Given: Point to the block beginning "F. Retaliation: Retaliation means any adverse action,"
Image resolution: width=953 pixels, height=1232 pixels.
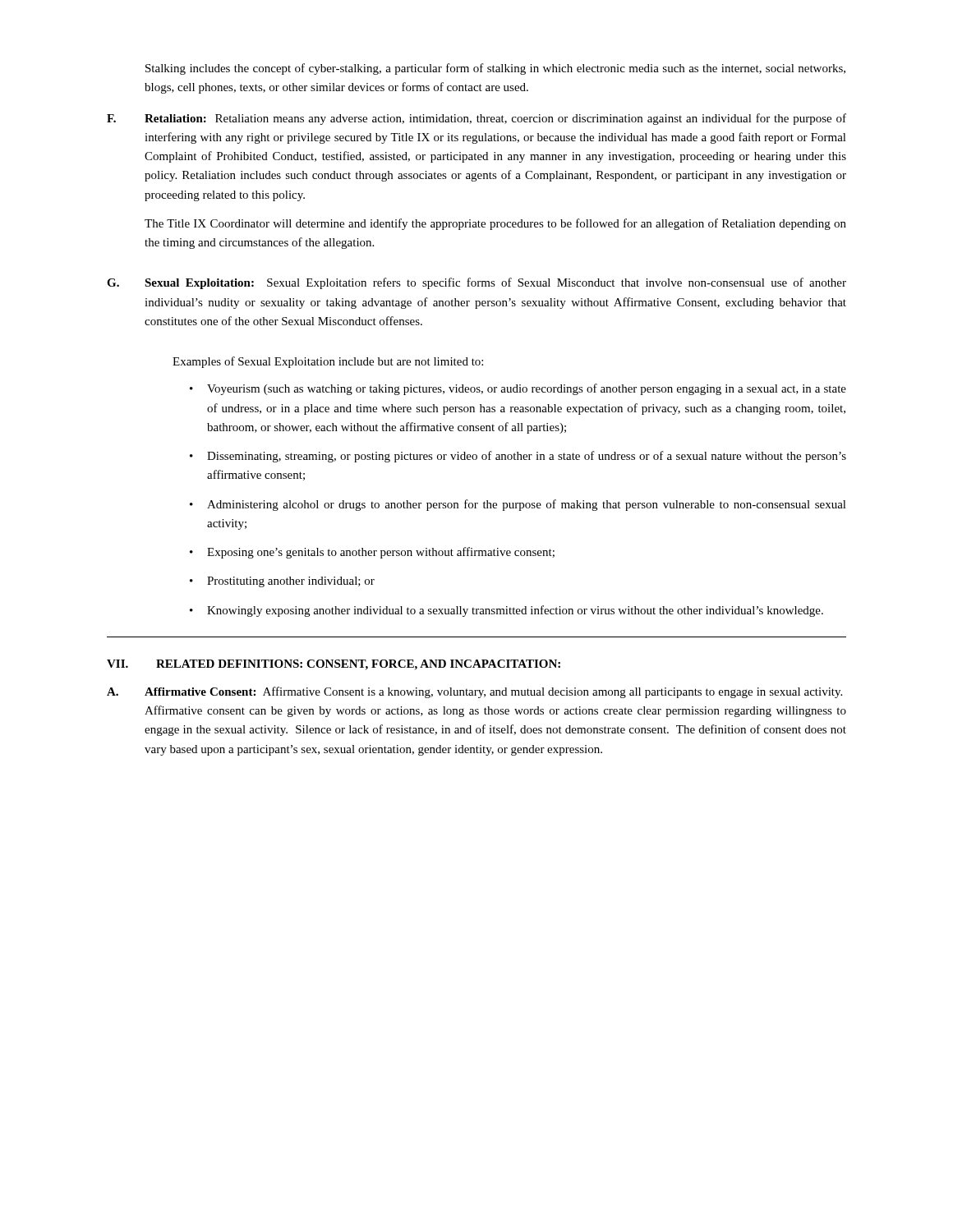Looking at the screenshot, I should tap(476, 185).
